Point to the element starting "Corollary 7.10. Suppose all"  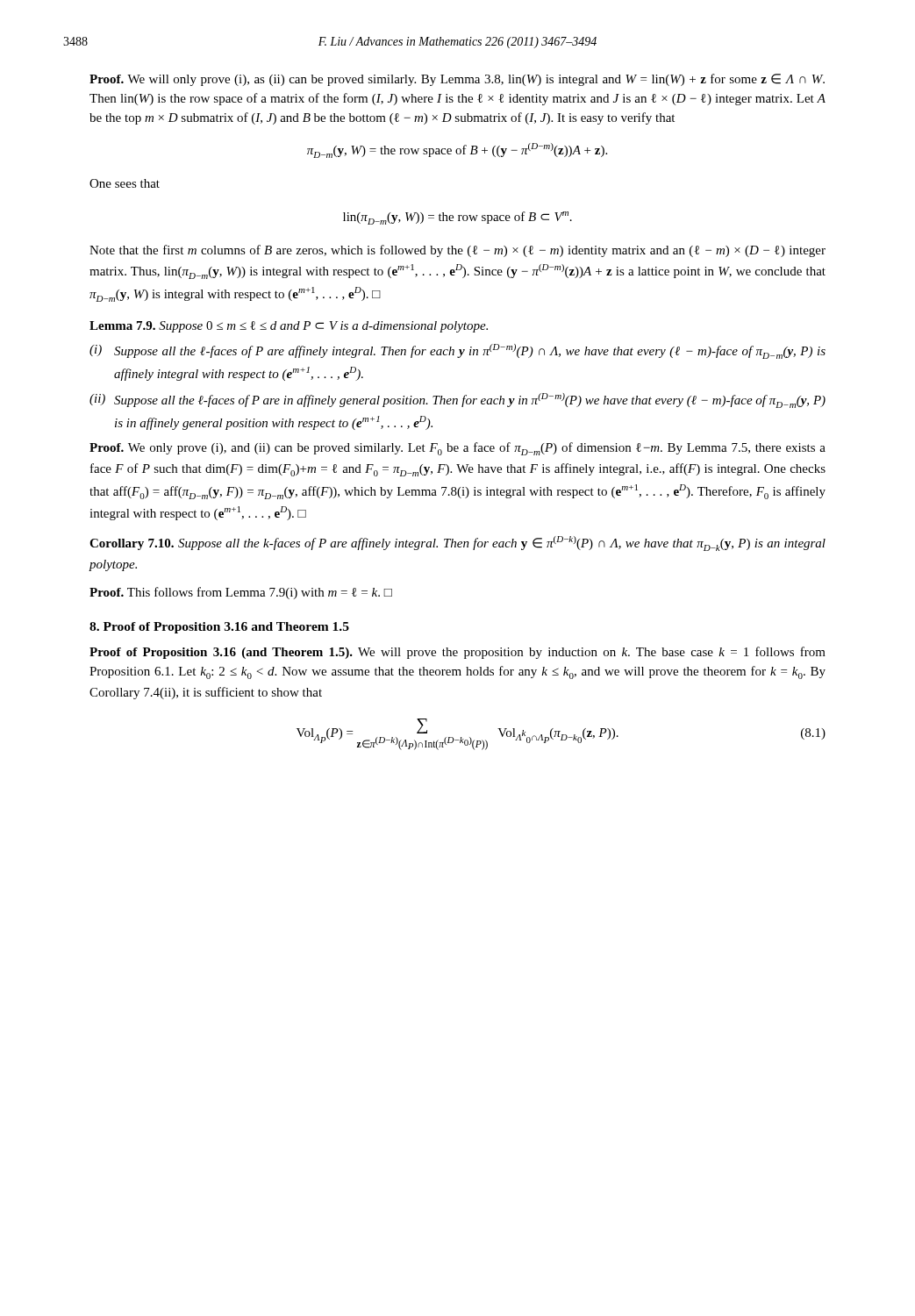458,554
